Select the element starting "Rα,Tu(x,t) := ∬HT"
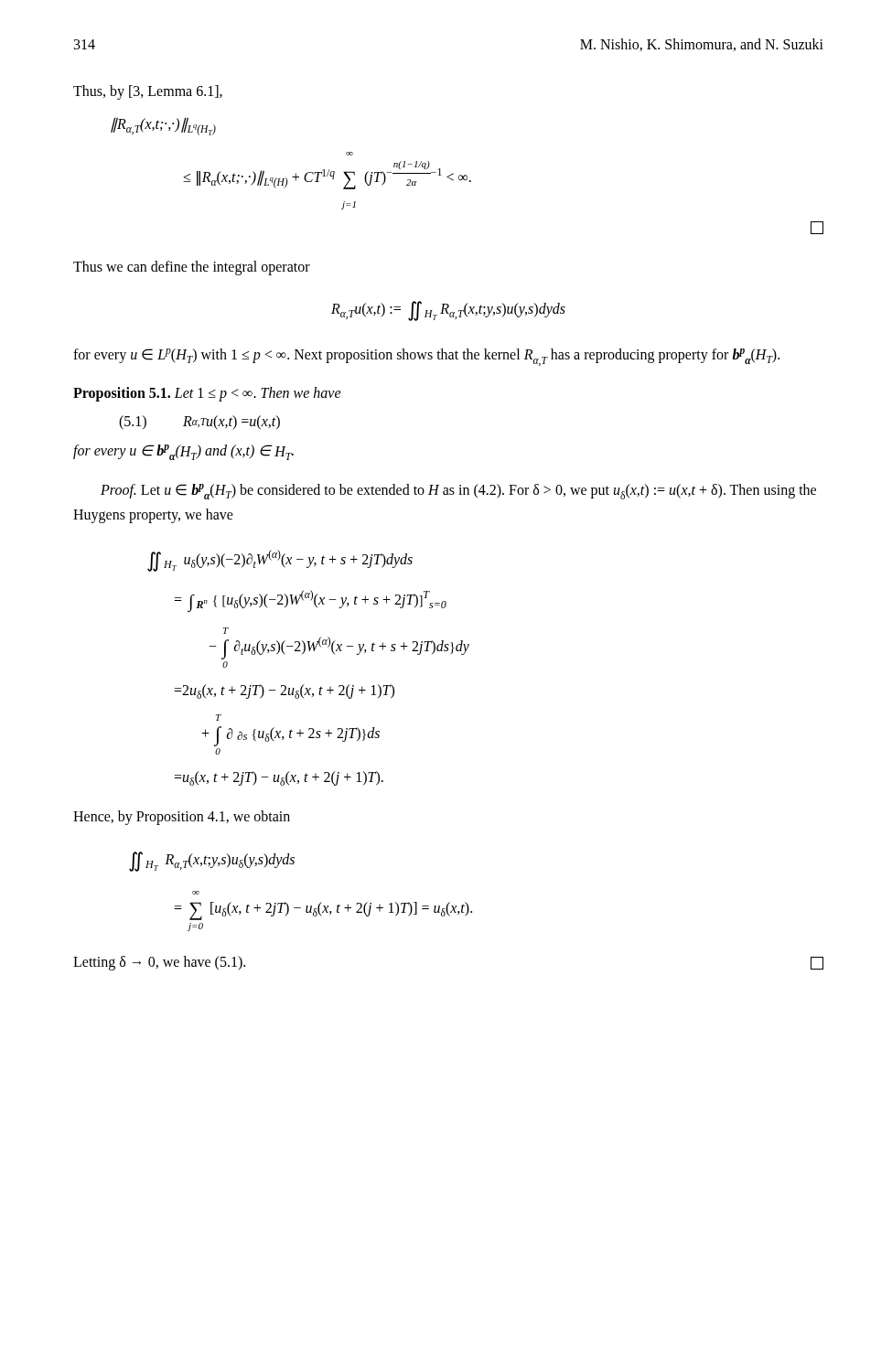Viewport: 892px width, 1372px height. (x=448, y=310)
